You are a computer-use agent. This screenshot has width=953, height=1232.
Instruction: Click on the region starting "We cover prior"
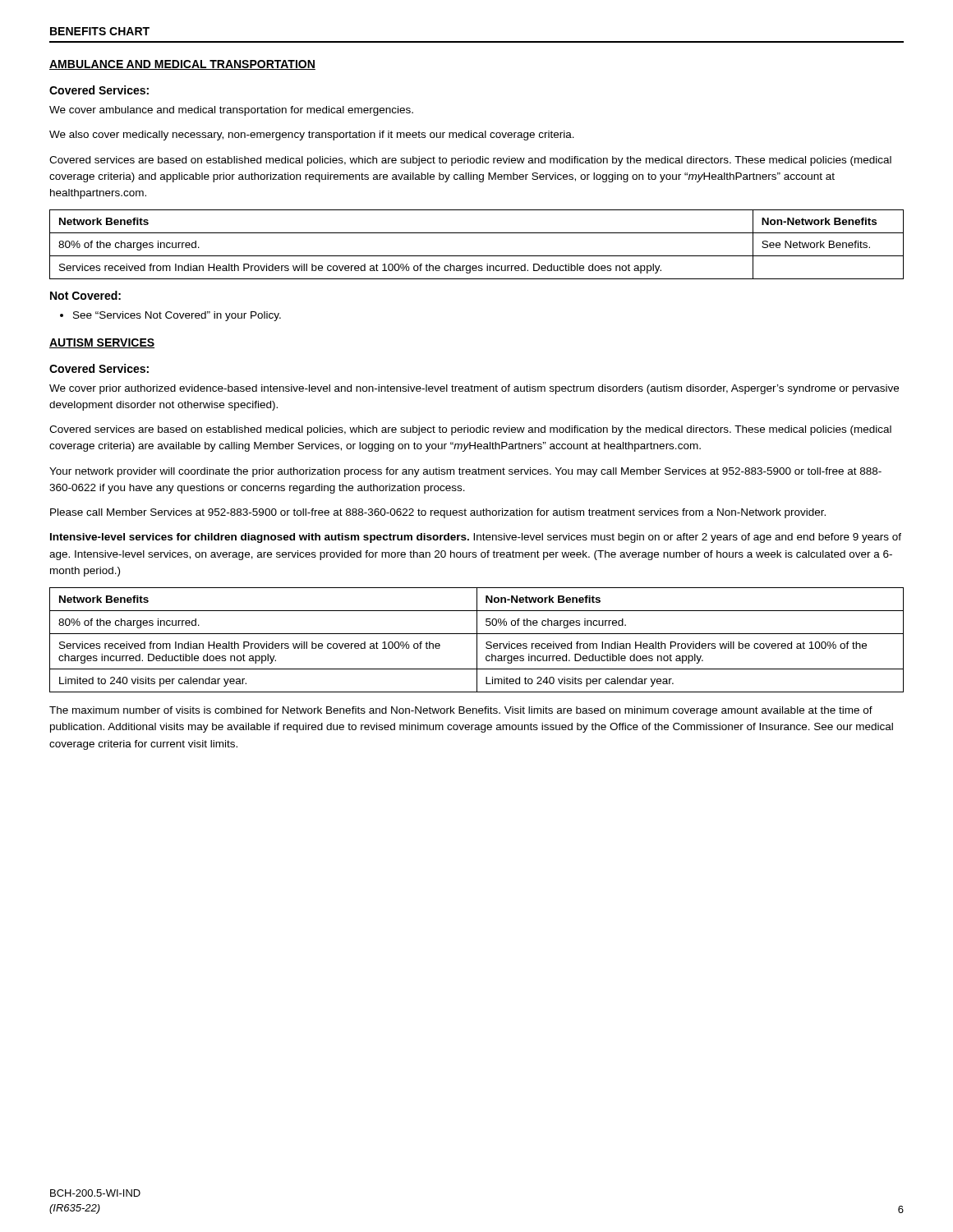point(476,396)
